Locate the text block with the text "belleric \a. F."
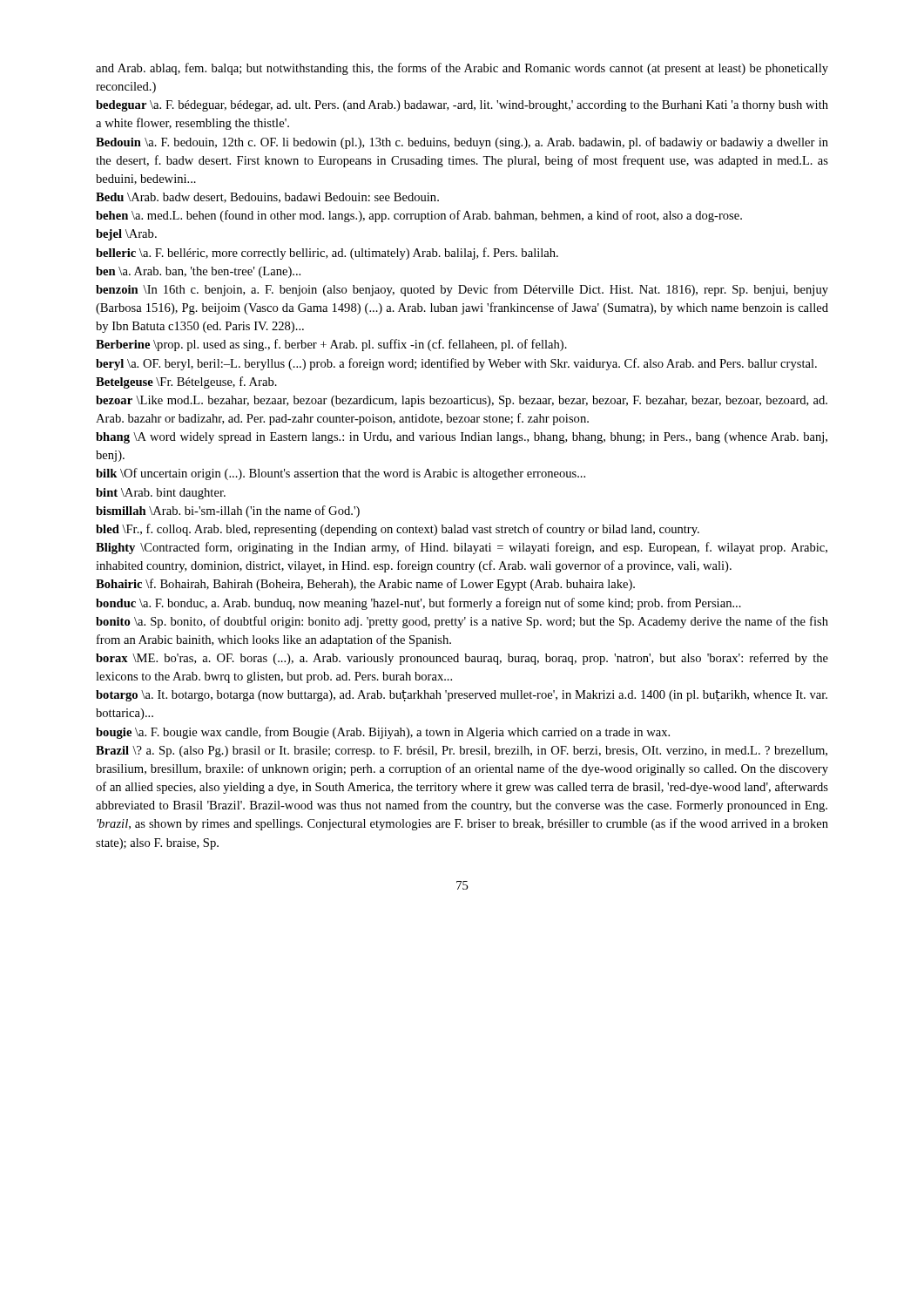 [x=327, y=252]
